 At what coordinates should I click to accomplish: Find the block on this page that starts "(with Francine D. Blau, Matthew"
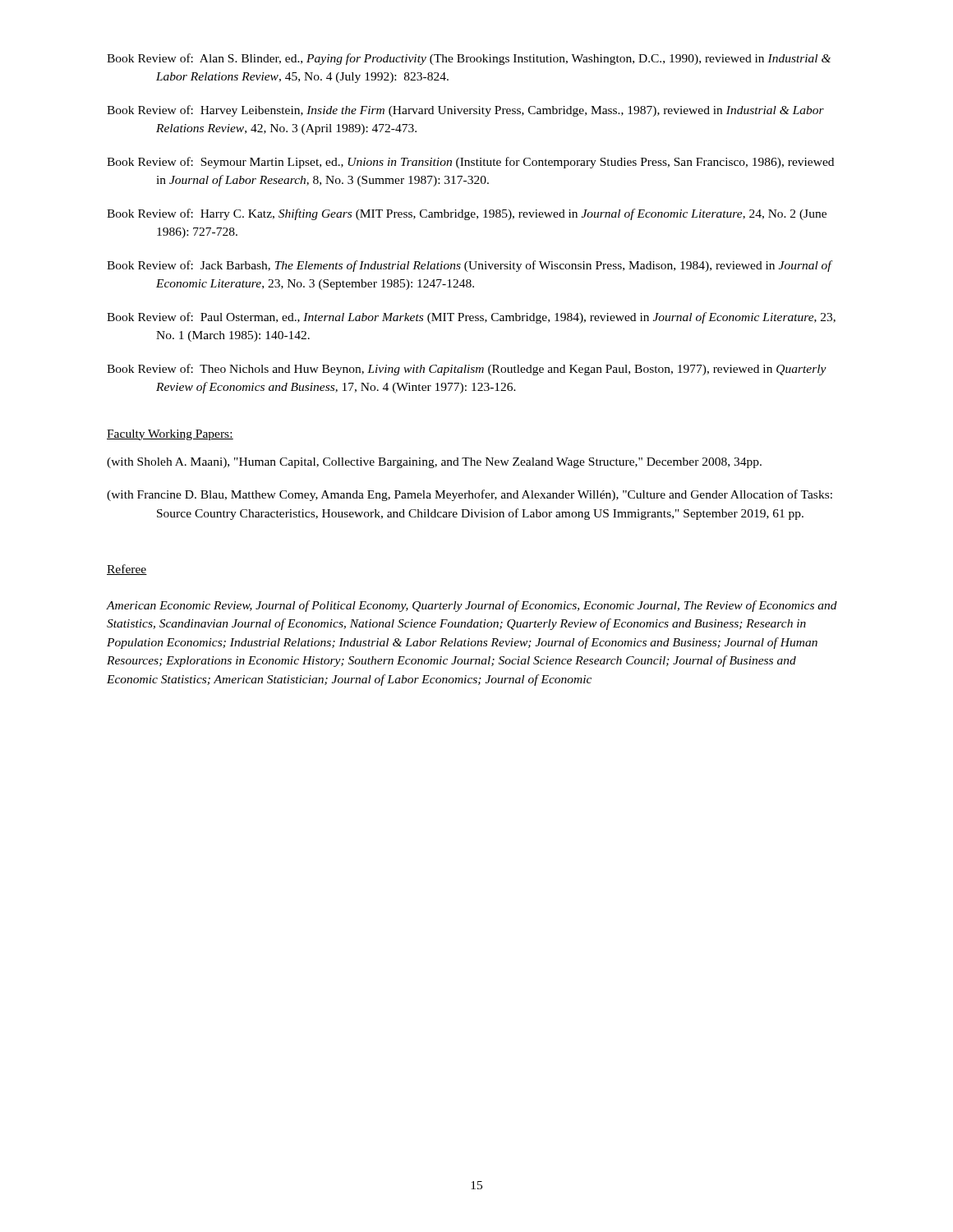(472, 503)
